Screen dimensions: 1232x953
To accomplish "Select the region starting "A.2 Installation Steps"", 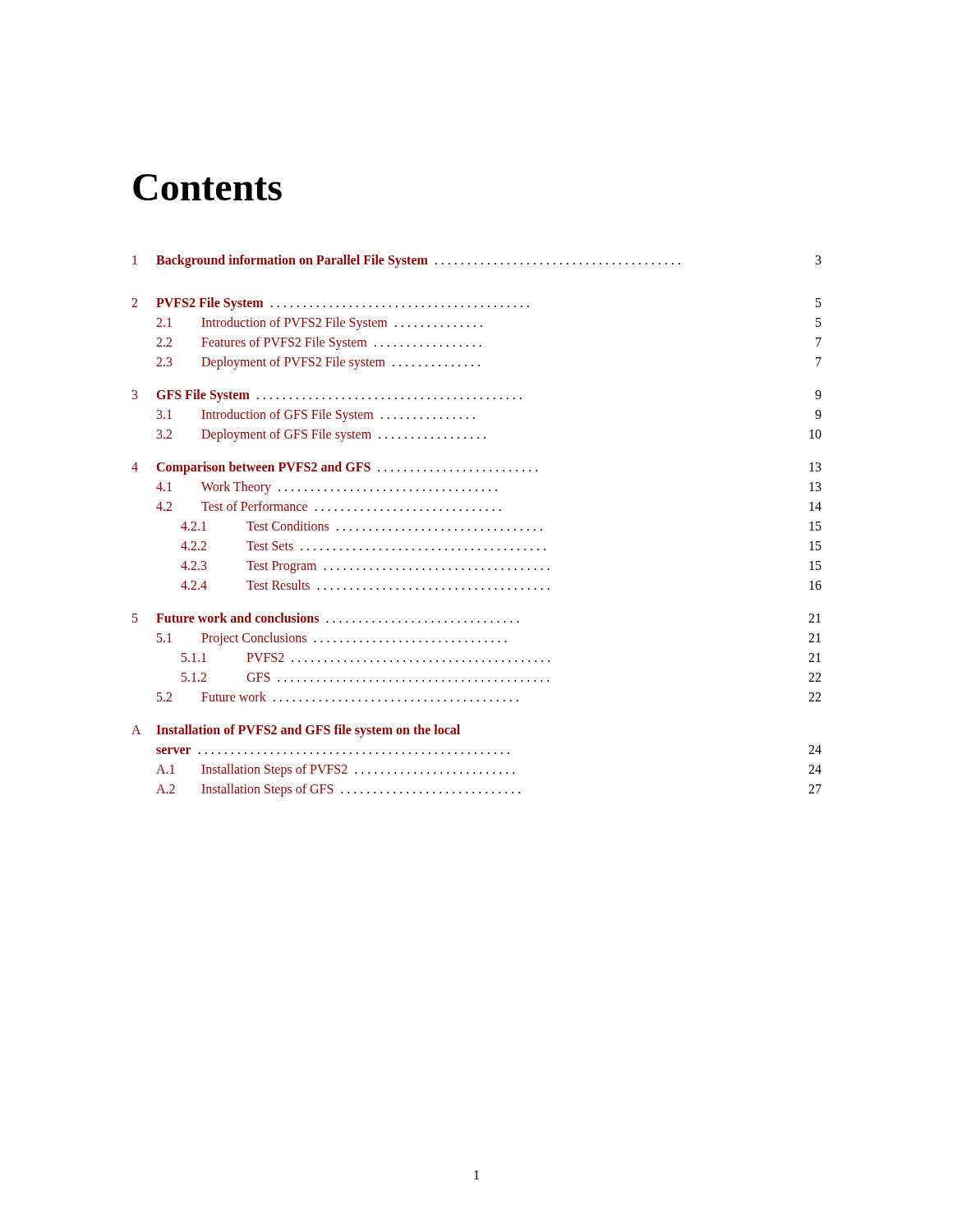I will click(x=489, y=789).
